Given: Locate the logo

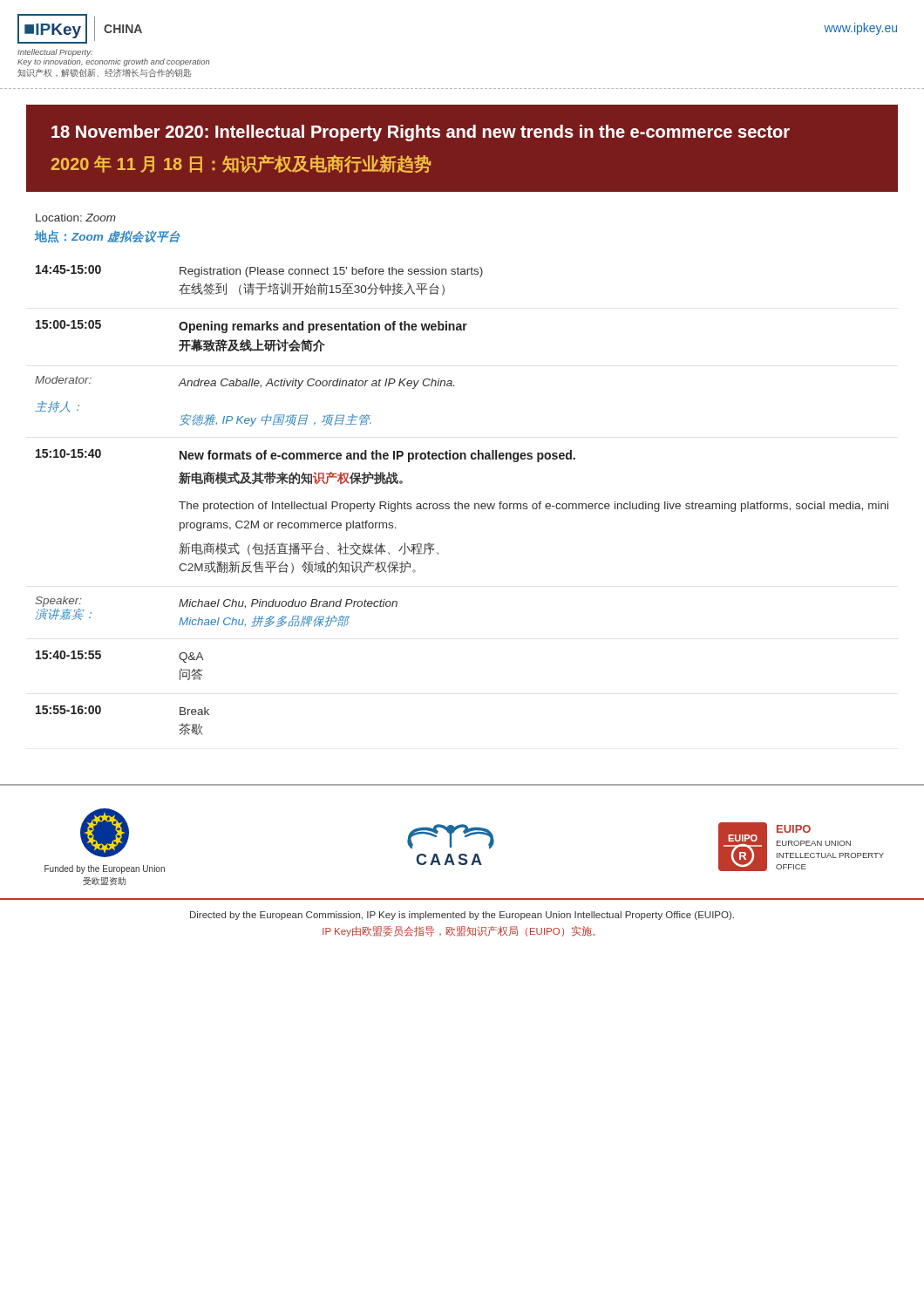Looking at the screenshot, I should [x=462, y=841].
